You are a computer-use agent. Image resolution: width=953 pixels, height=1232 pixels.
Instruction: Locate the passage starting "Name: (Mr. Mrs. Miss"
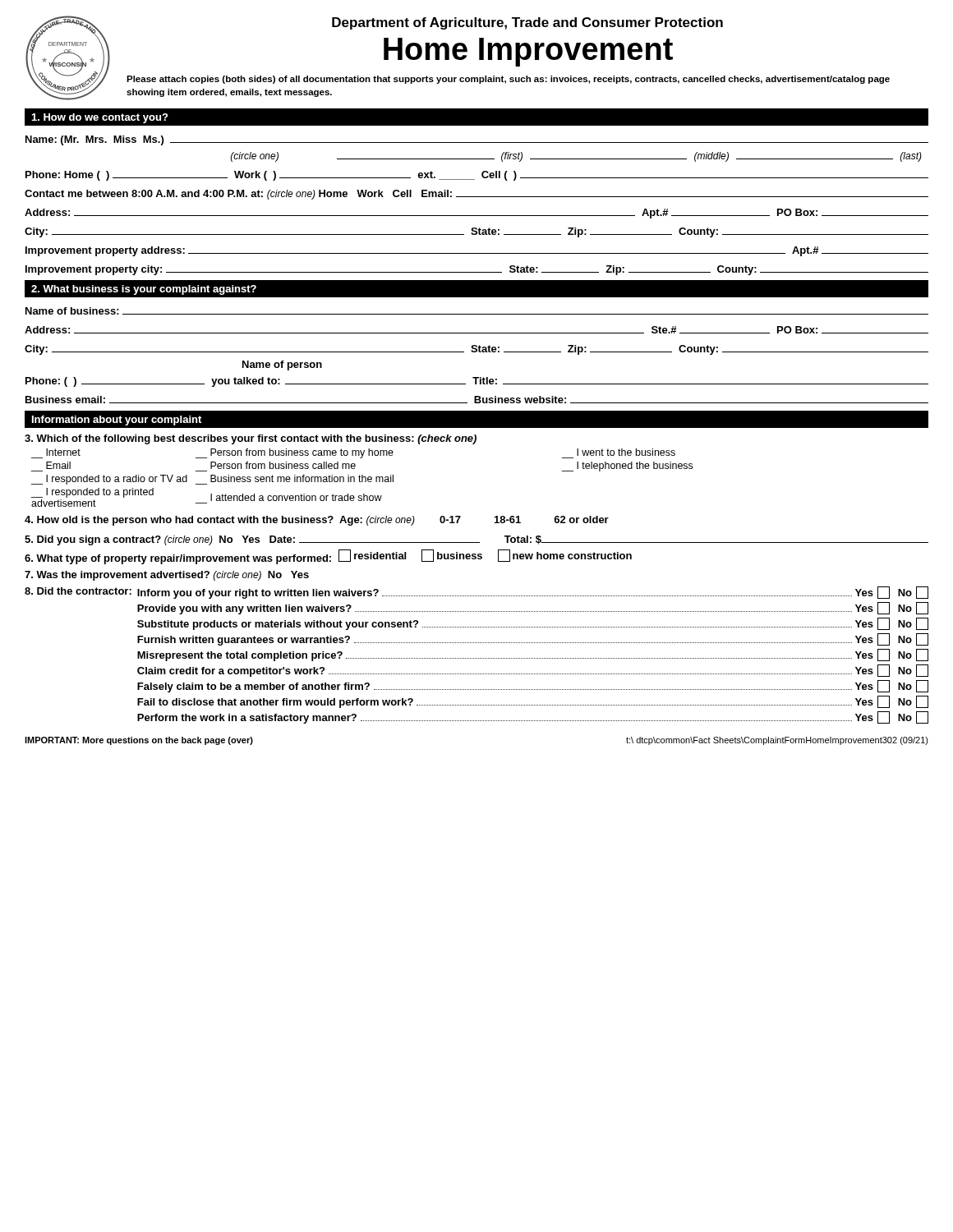476,146
